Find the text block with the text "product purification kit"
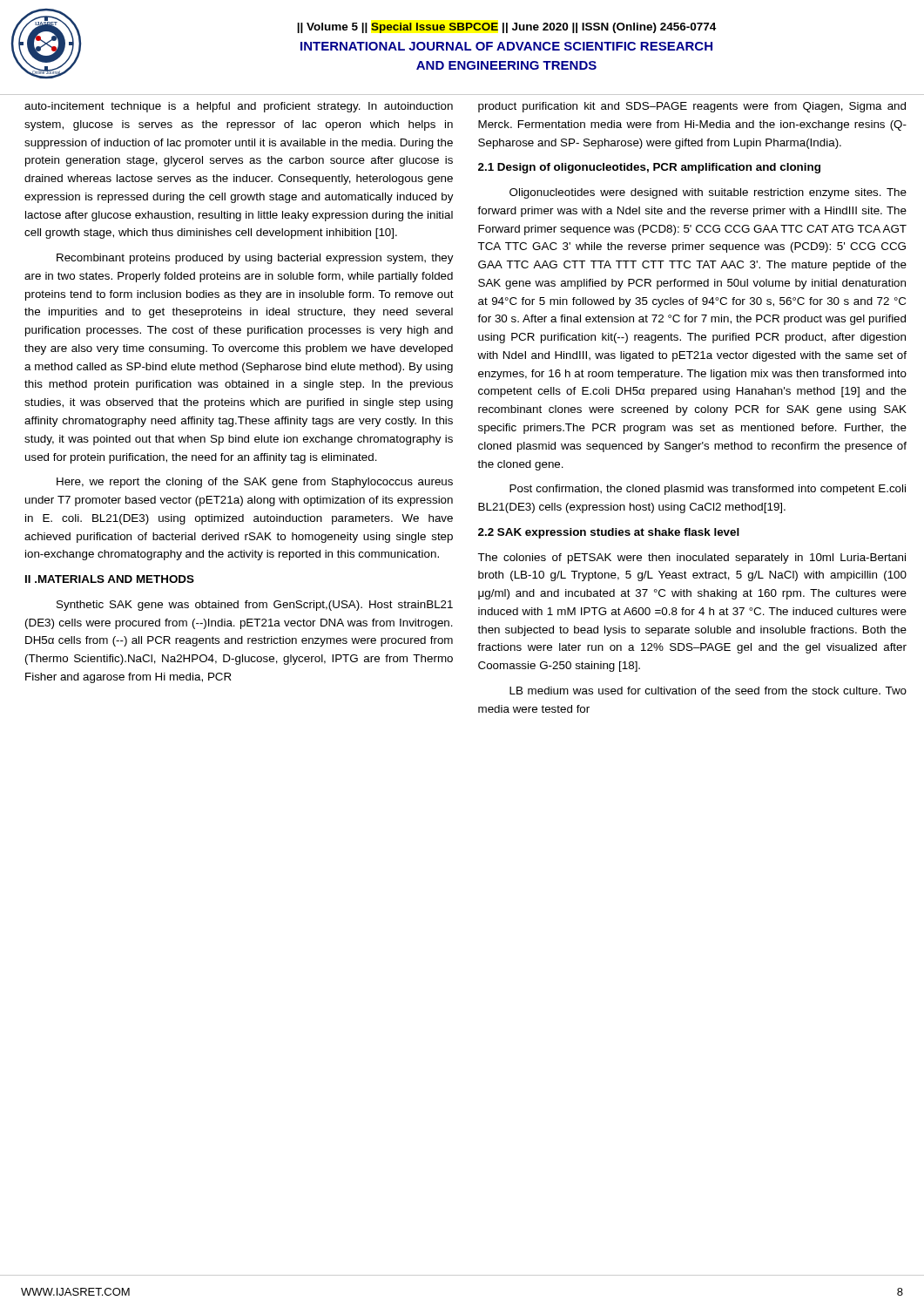Screen dimensions: 1307x924 point(692,125)
